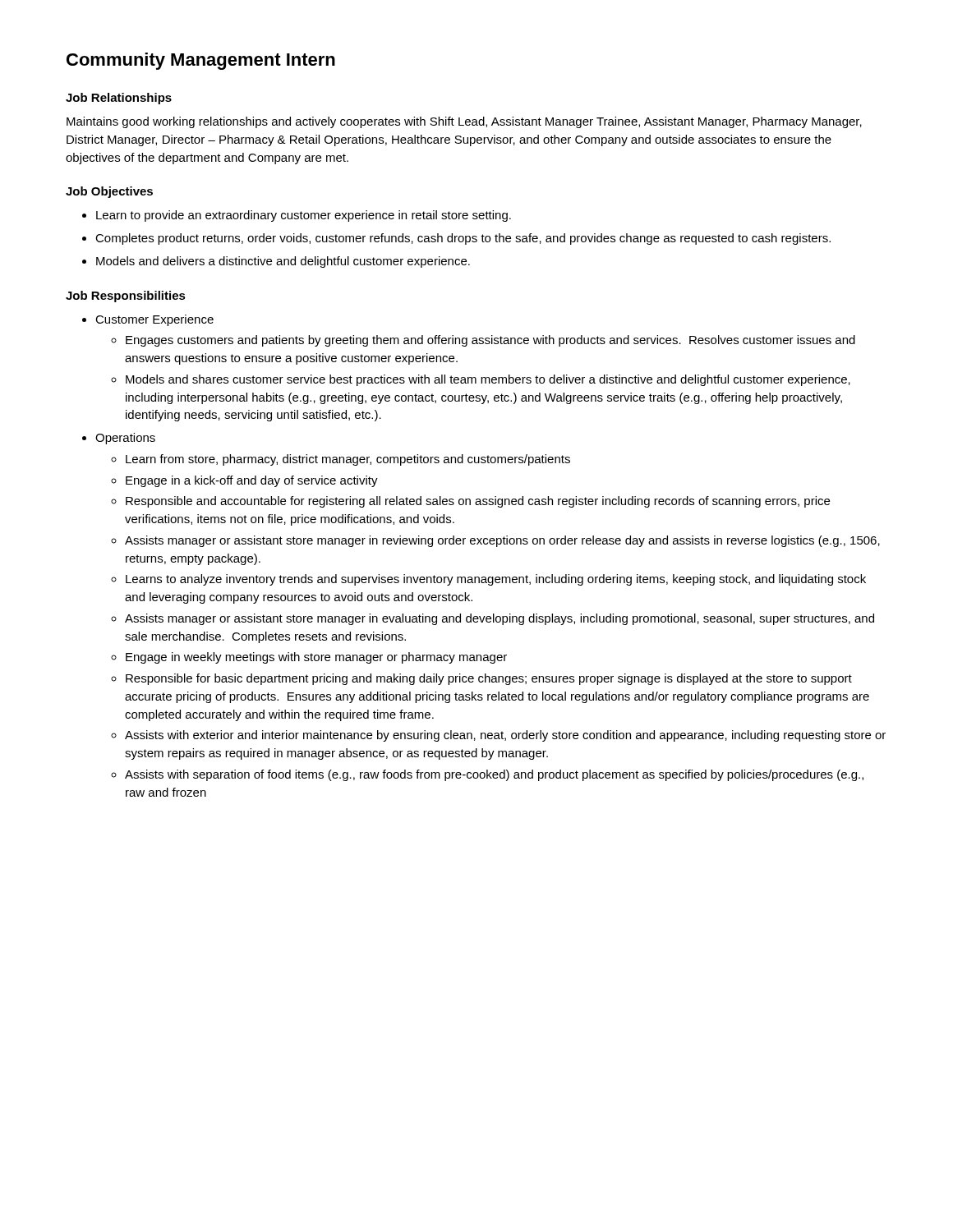Click on the list item that says "Learn to provide an extraordinary customer experience in"

(x=304, y=215)
